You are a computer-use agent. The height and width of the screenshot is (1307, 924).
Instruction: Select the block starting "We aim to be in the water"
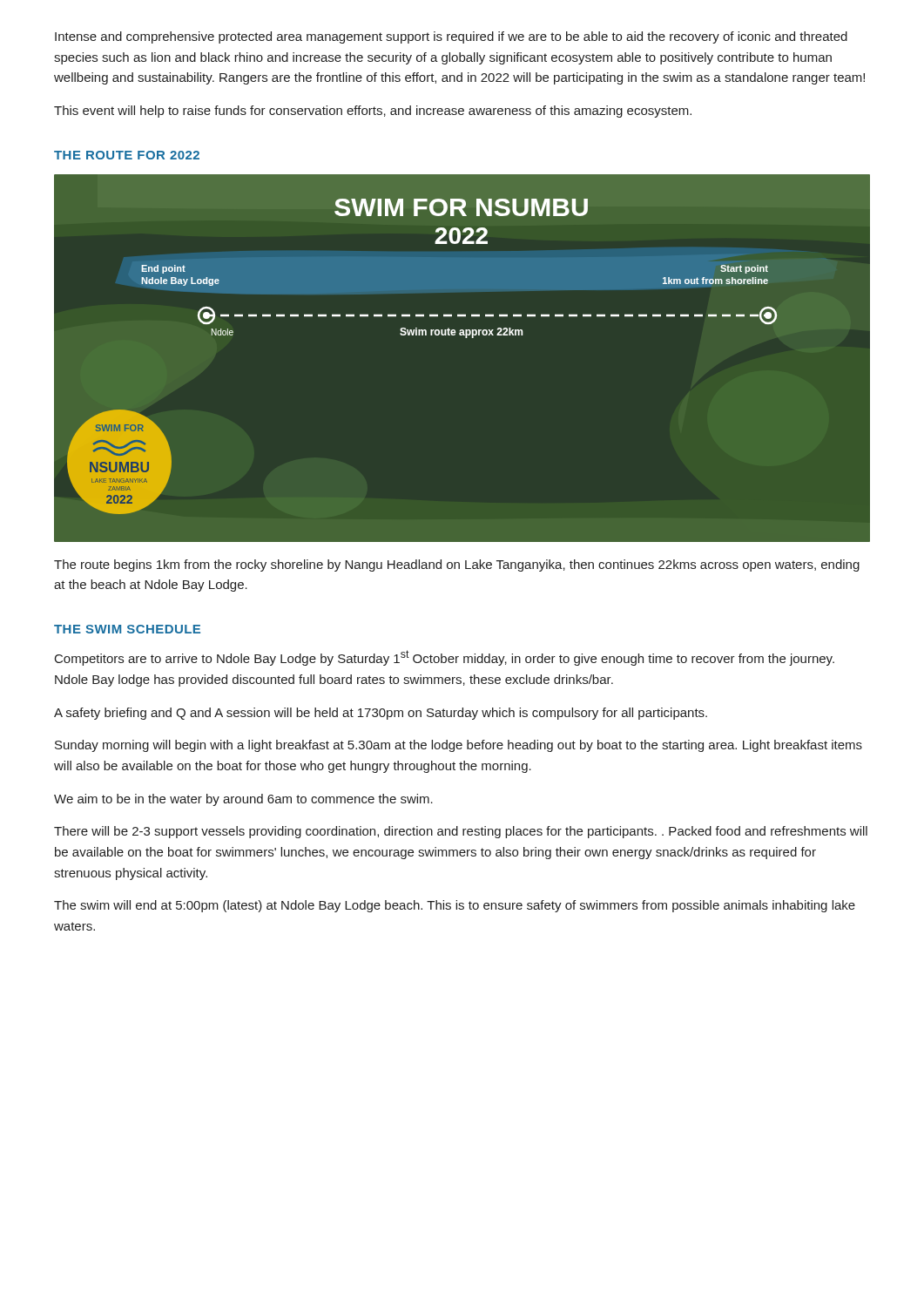tap(244, 798)
